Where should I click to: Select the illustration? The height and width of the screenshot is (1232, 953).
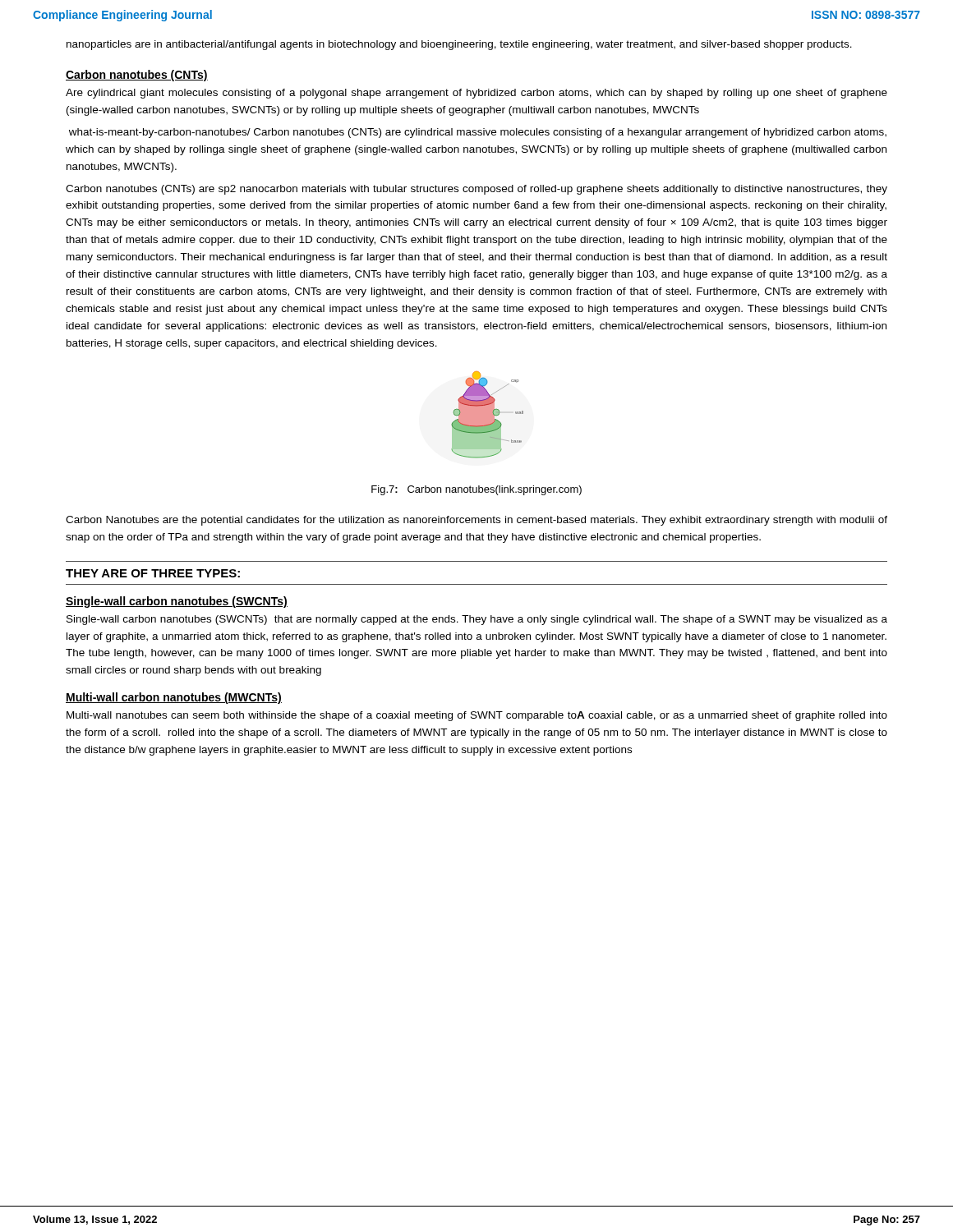tap(476, 422)
